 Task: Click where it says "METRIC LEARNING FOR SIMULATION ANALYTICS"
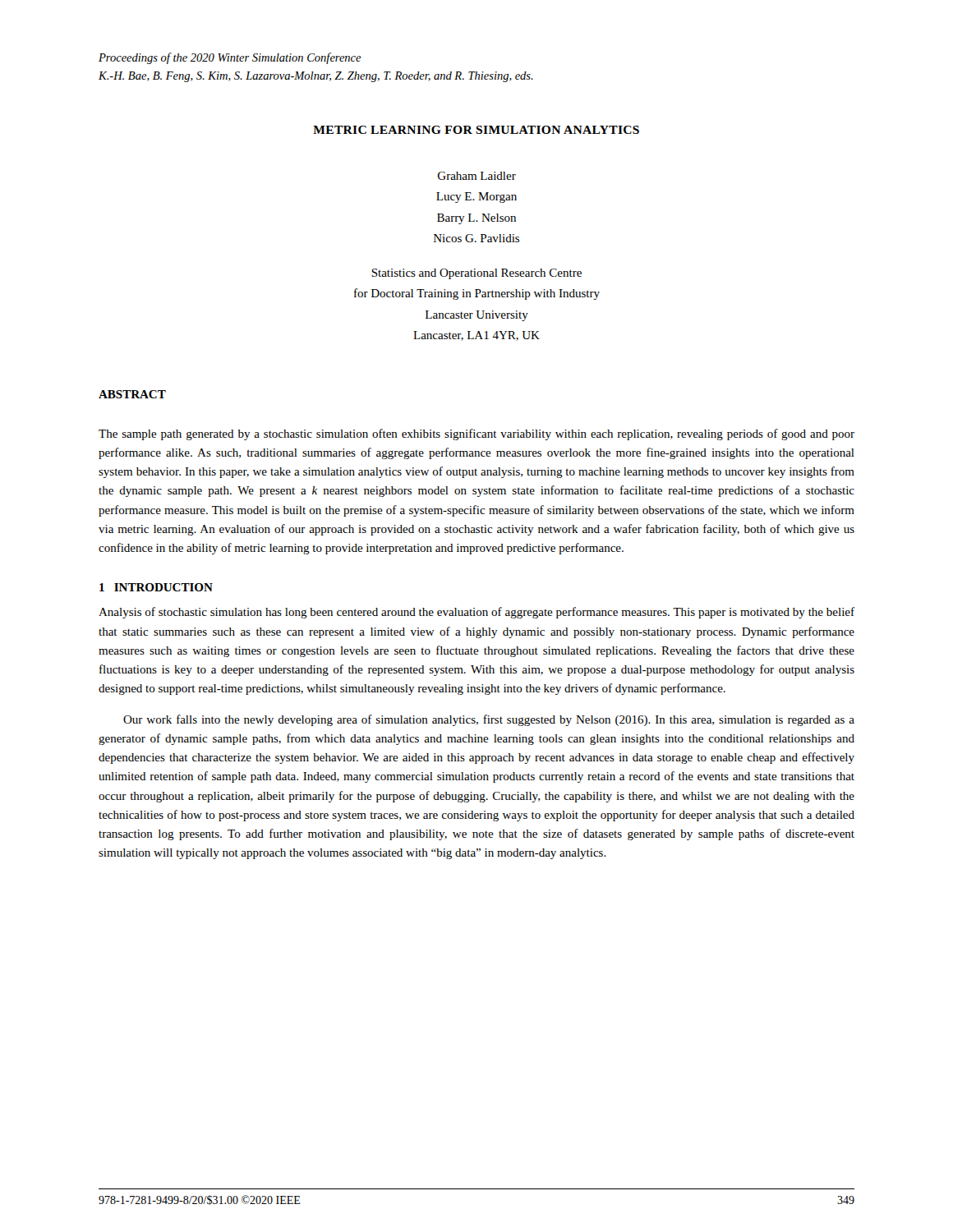[x=476, y=129]
